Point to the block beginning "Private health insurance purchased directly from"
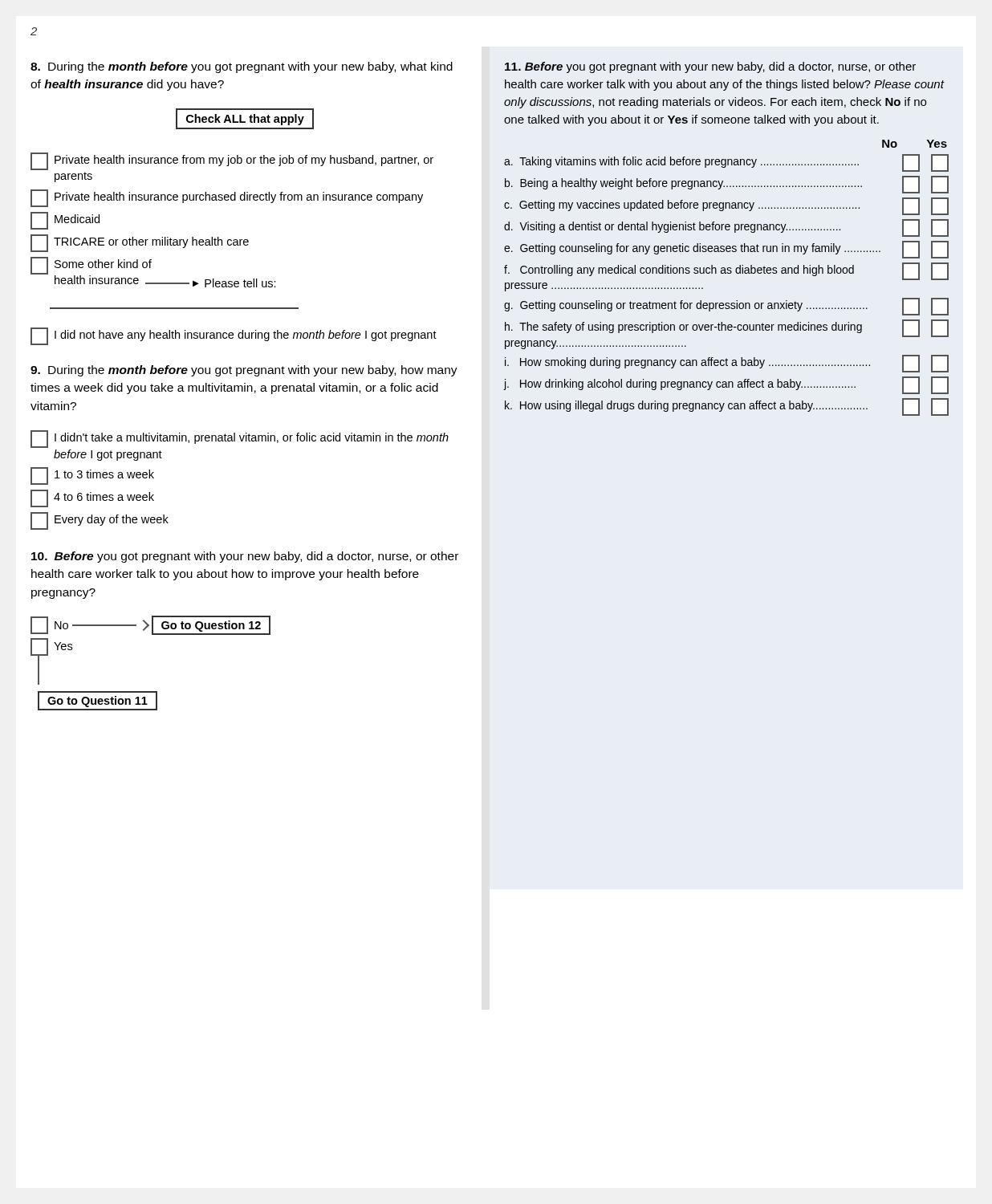Image resolution: width=992 pixels, height=1204 pixels. click(x=227, y=198)
